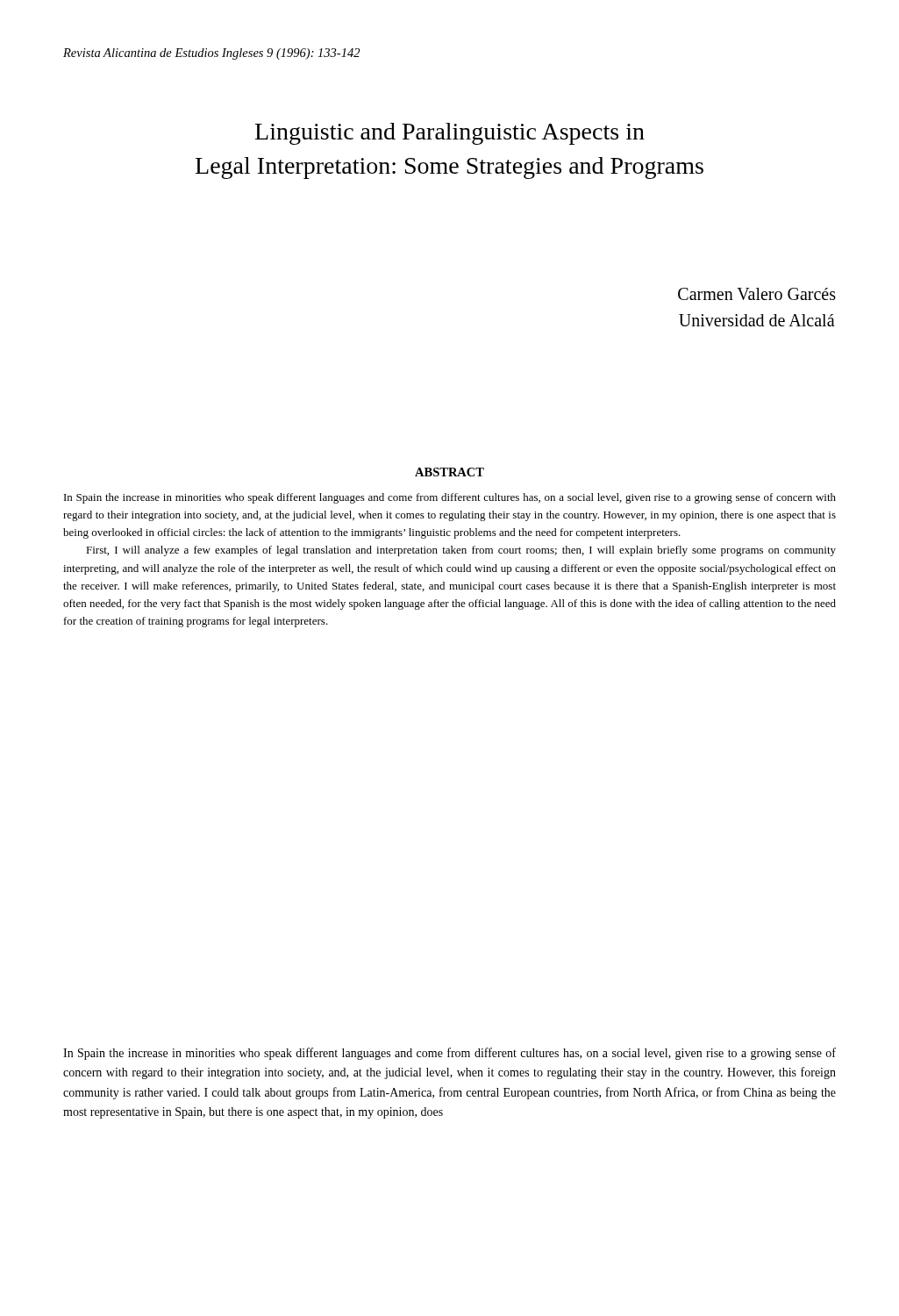Where is the passage that starts "Carmen Valero Garcés Universidad"?
The height and width of the screenshot is (1316, 899).
[757, 307]
